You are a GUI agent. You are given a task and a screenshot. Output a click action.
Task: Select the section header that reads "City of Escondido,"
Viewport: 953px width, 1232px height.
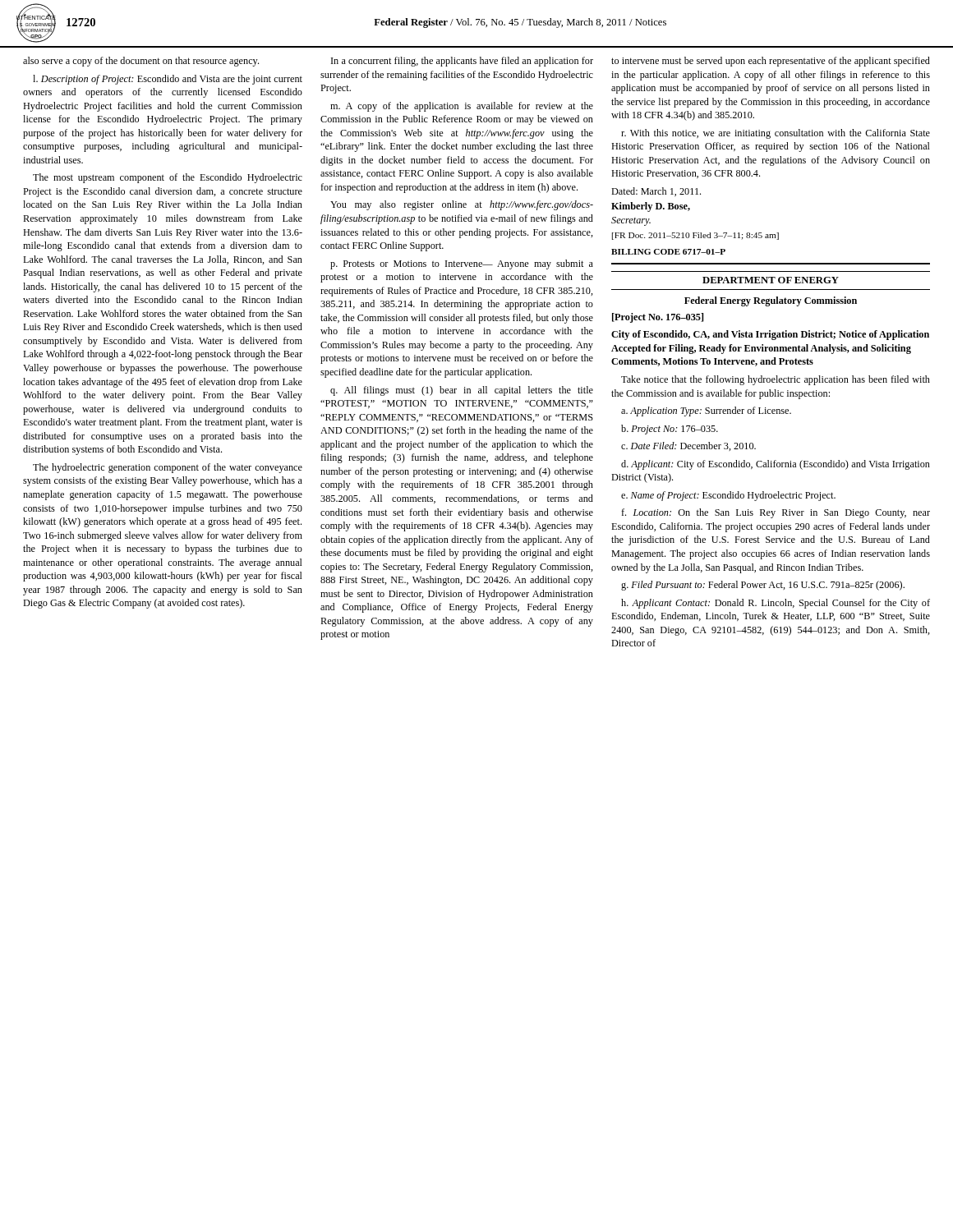tap(770, 348)
